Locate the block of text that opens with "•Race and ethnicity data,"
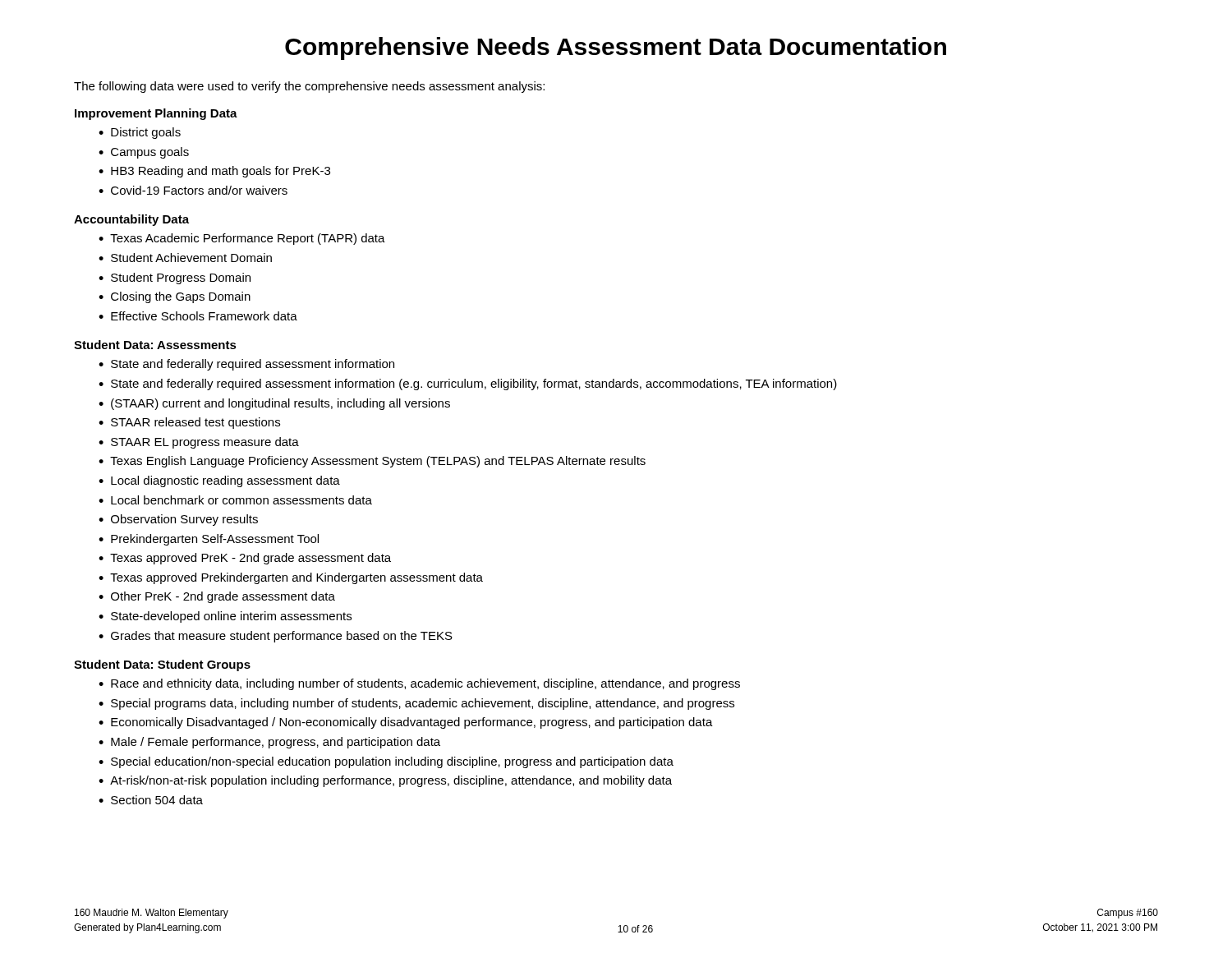This screenshot has width=1232, height=953. click(628, 685)
